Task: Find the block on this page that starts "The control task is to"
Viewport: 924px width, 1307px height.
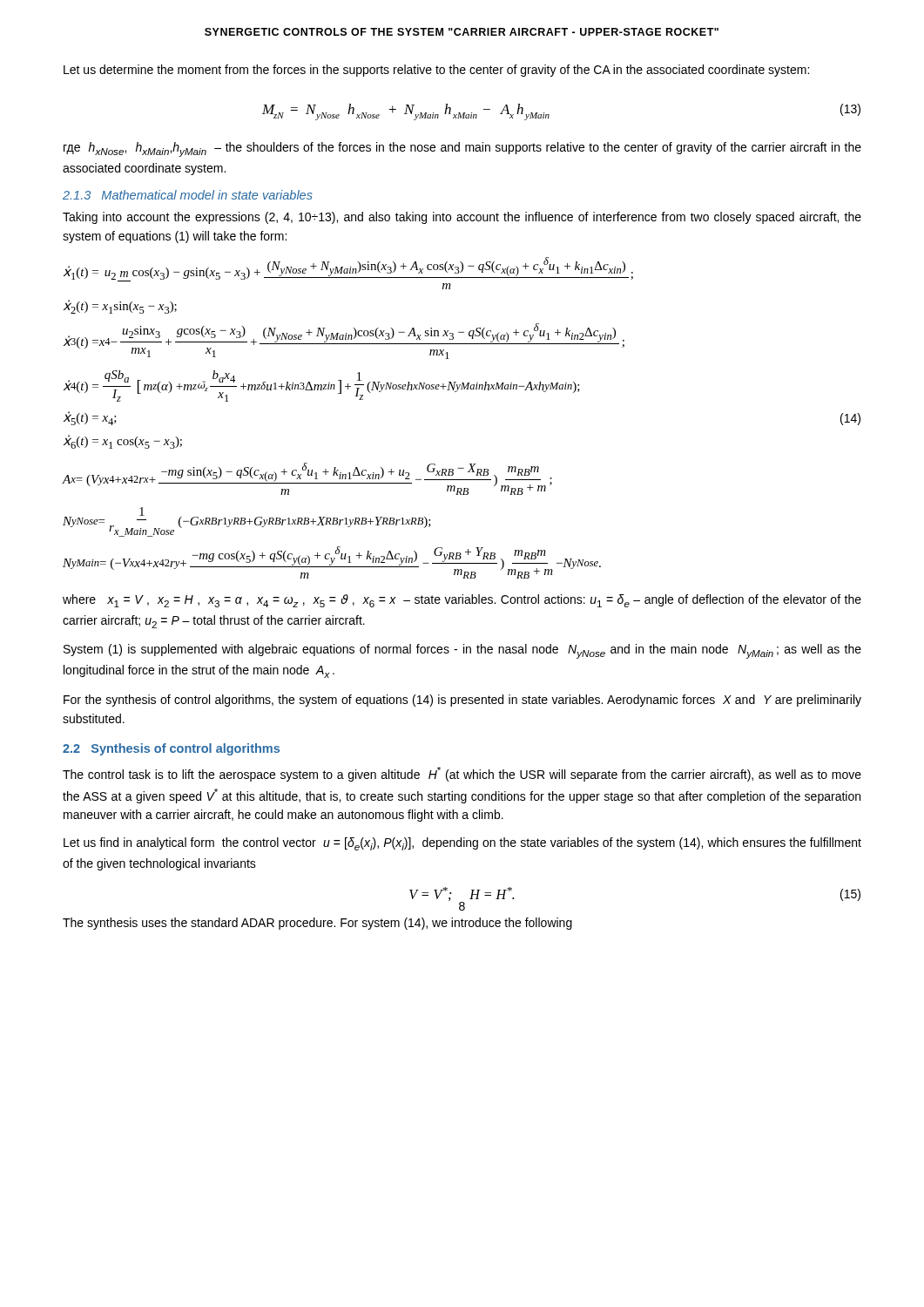Action: click(x=462, y=793)
